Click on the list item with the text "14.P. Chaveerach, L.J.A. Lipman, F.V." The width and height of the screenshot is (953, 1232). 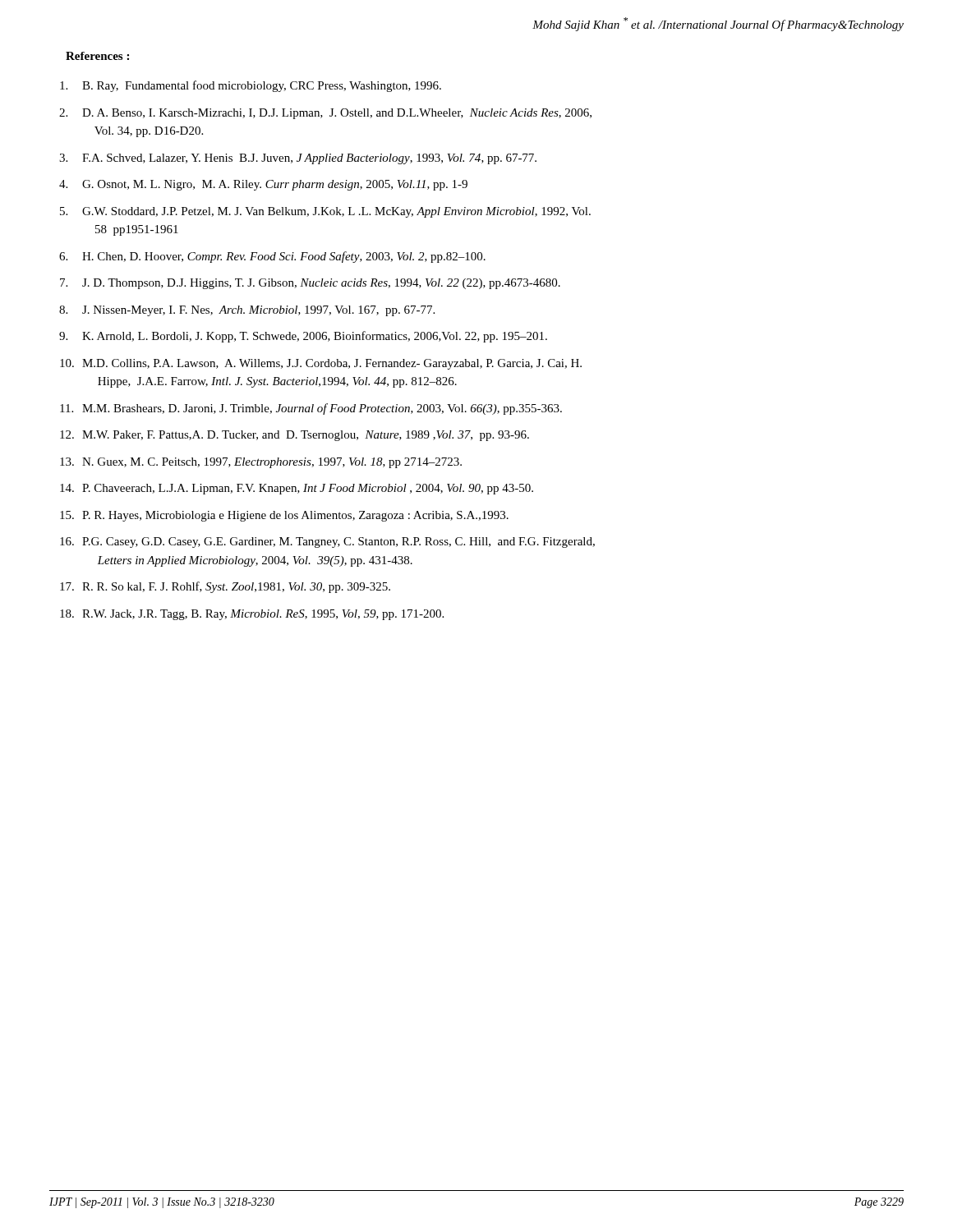[300, 488]
